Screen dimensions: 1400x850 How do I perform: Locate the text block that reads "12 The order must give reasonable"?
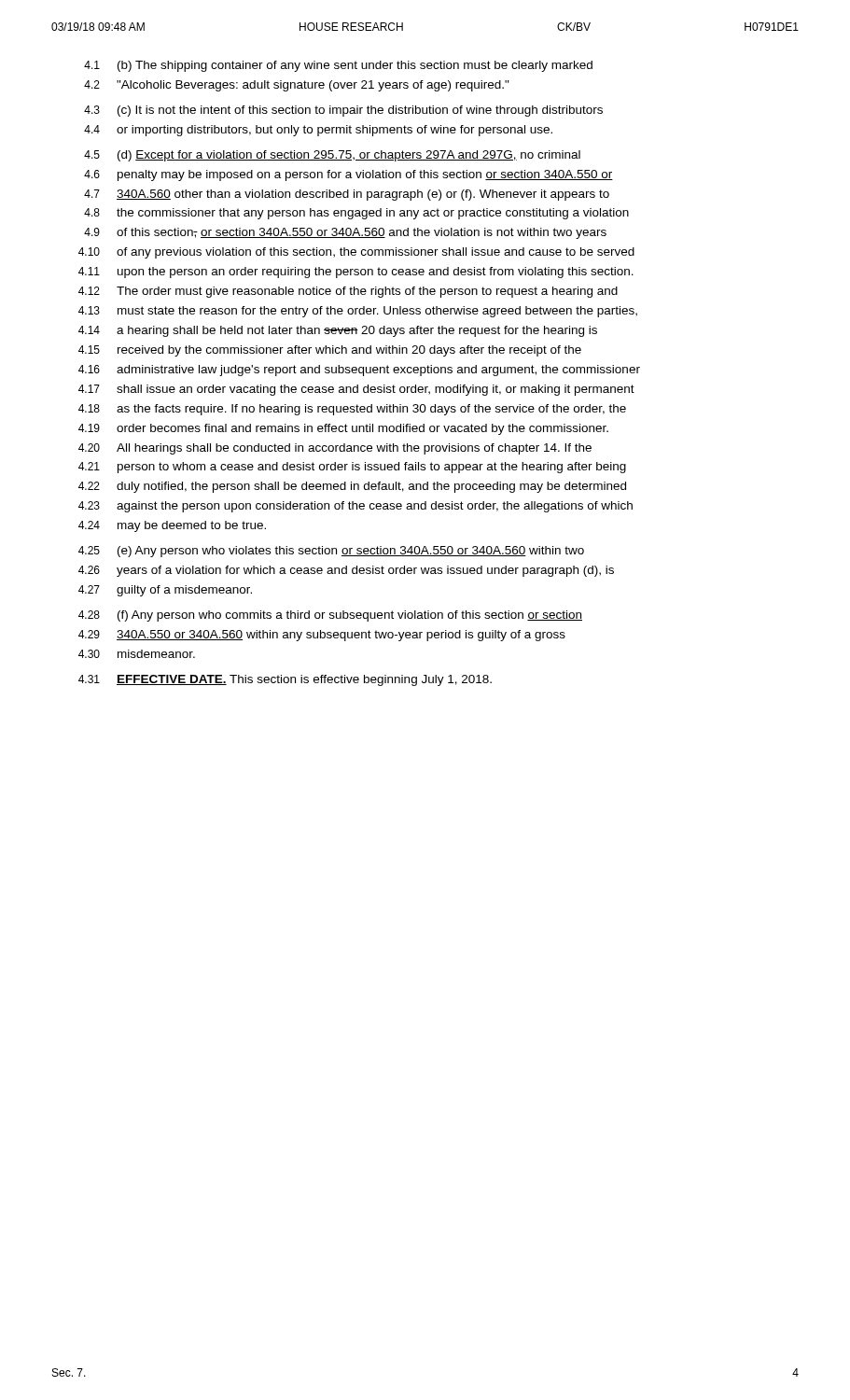pos(425,292)
